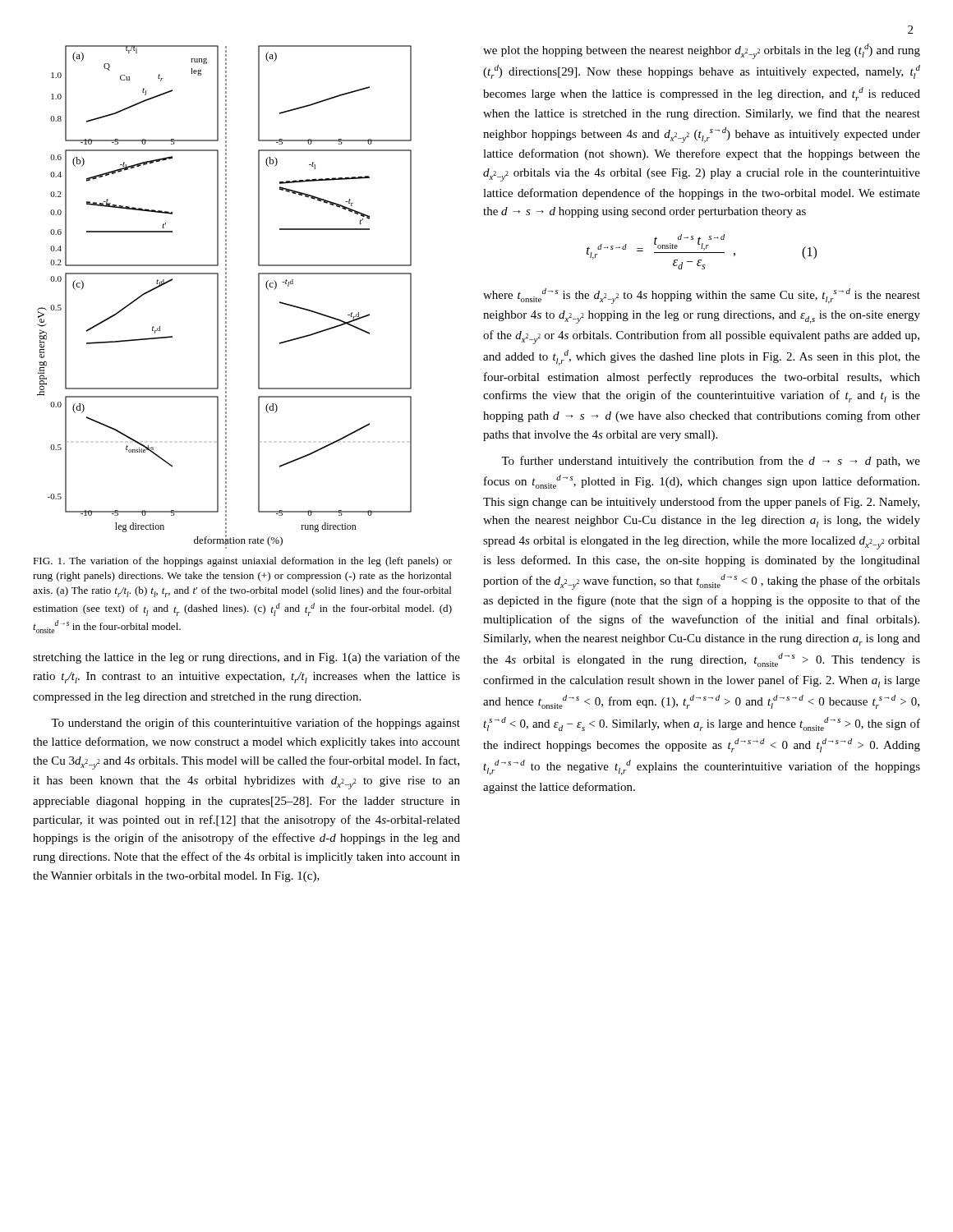Click the line chart

(x=242, y=294)
